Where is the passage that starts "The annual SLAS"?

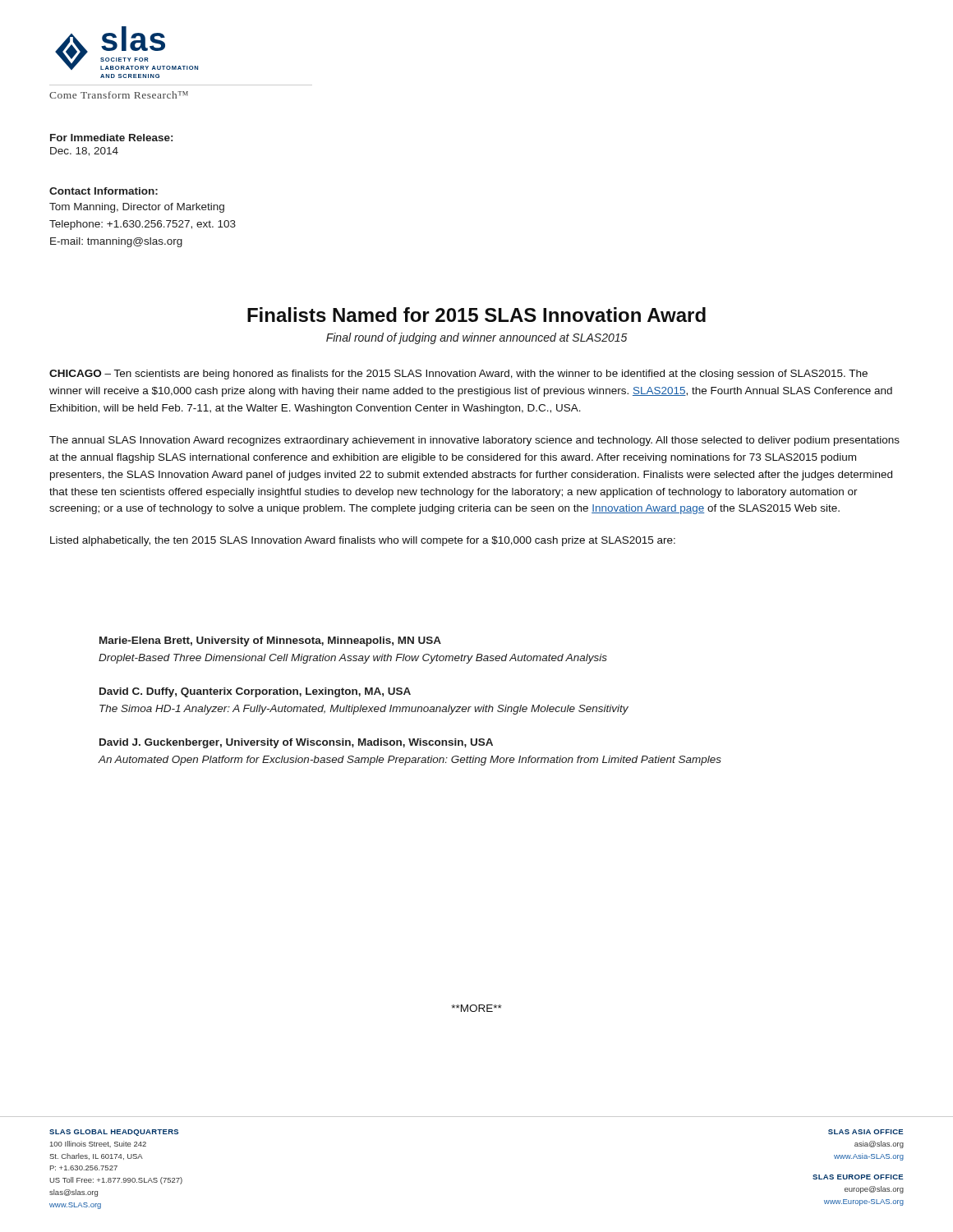click(x=474, y=474)
